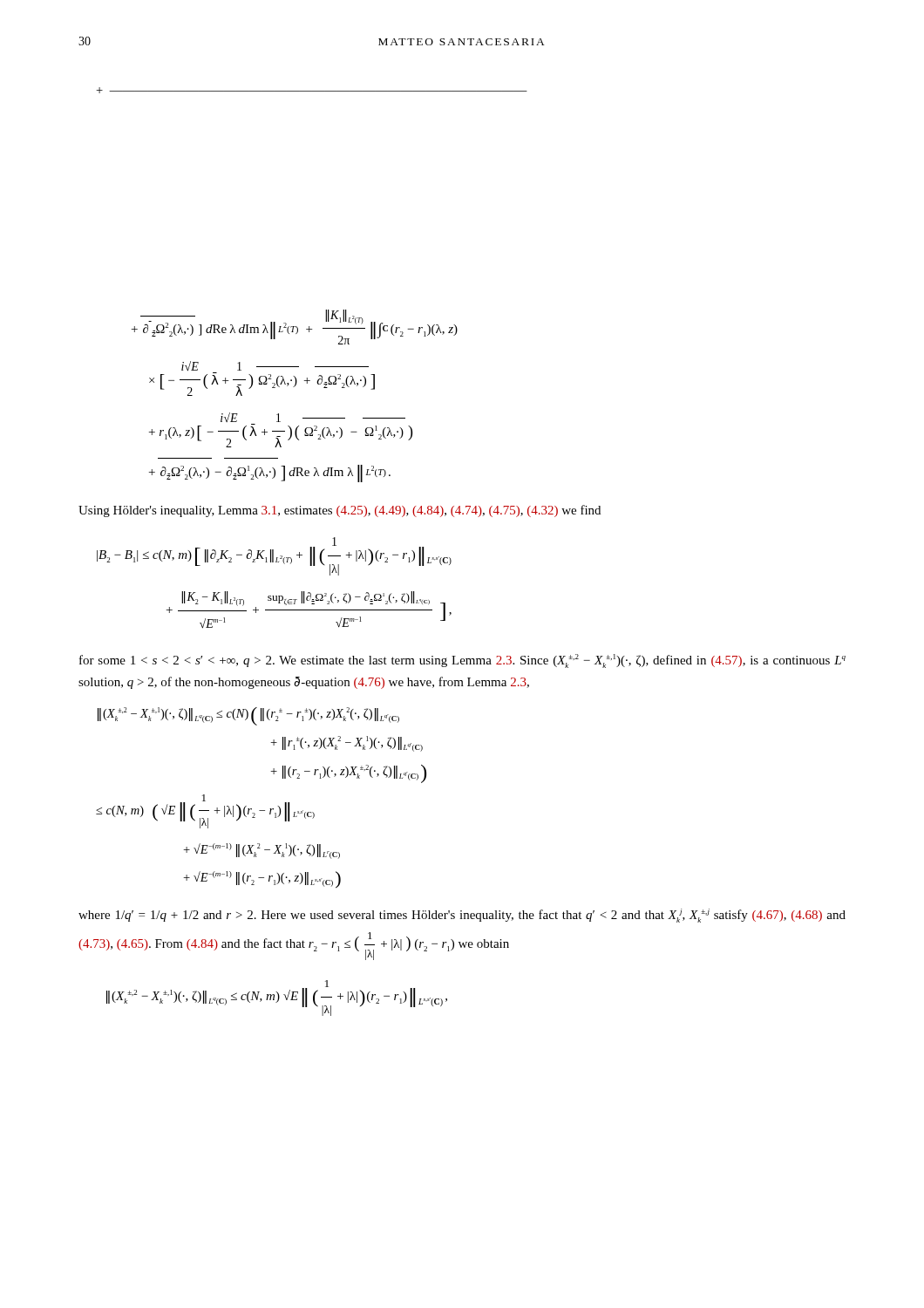Click the formula that begins "|B2 − B1| ≤"
Image resolution: width=924 pixels, height=1308 pixels.
click(x=274, y=556)
